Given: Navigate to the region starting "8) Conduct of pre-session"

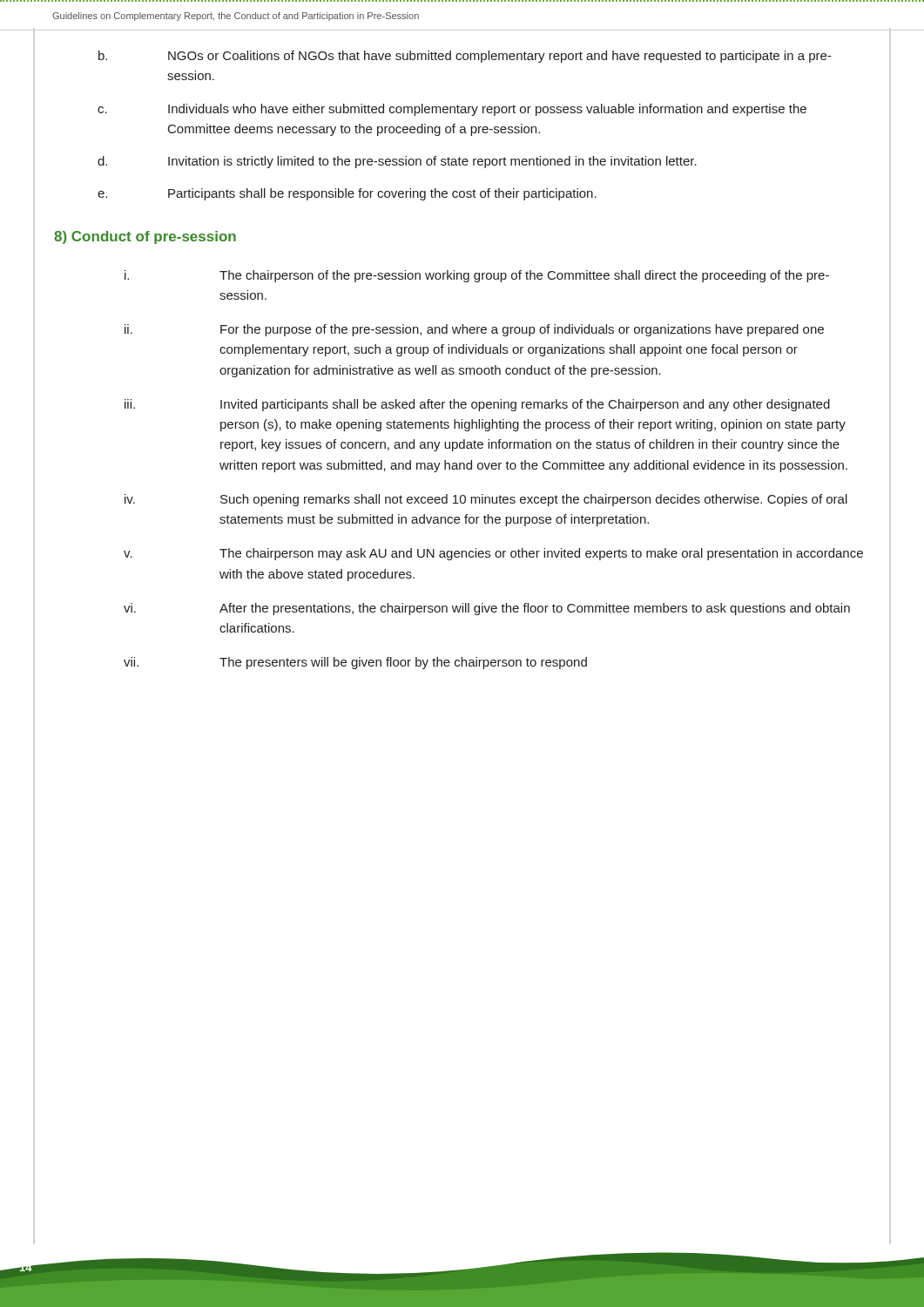Looking at the screenshot, I should pyautogui.click(x=145, y=236).
